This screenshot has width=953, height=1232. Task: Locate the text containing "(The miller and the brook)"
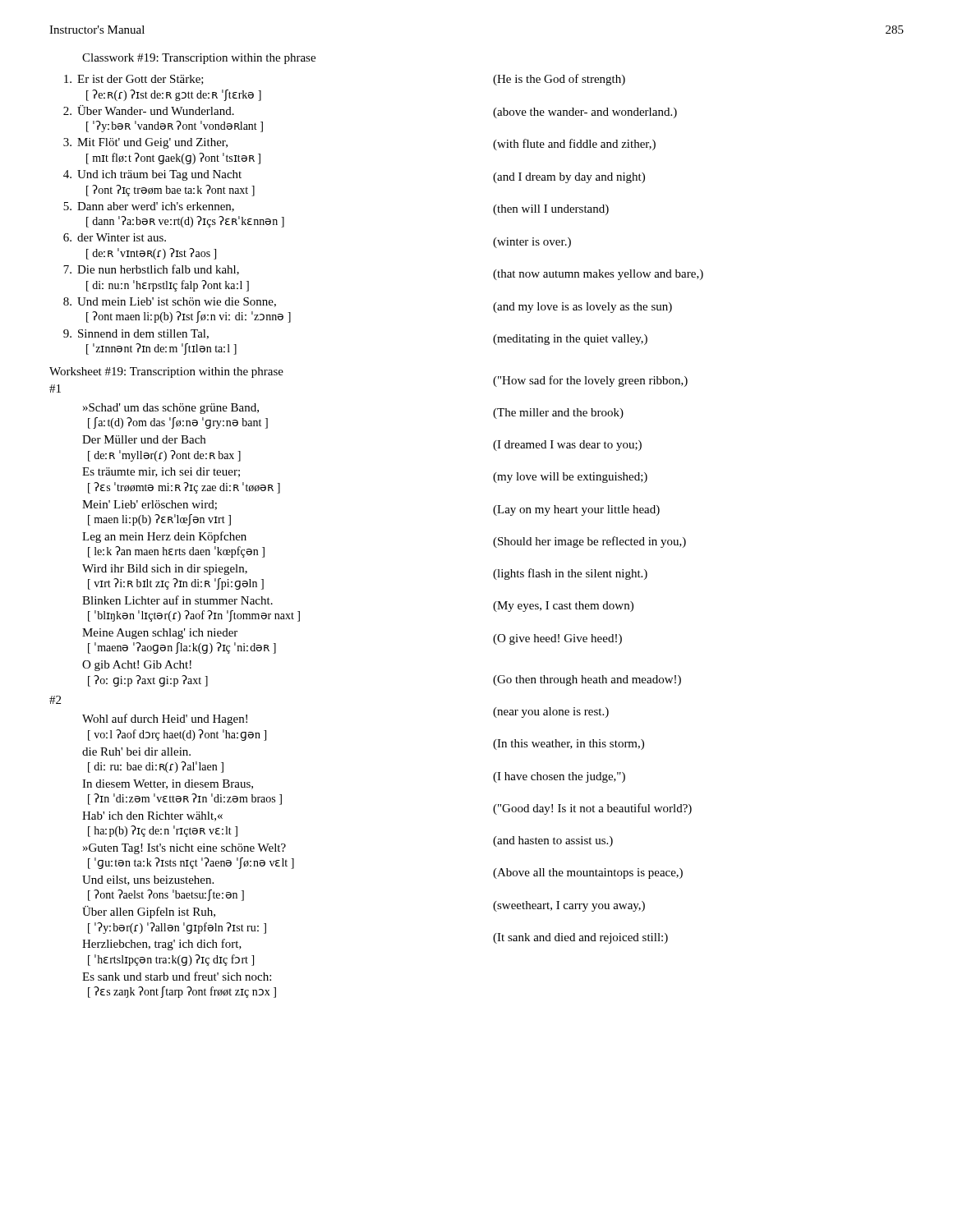coord(558,412)
